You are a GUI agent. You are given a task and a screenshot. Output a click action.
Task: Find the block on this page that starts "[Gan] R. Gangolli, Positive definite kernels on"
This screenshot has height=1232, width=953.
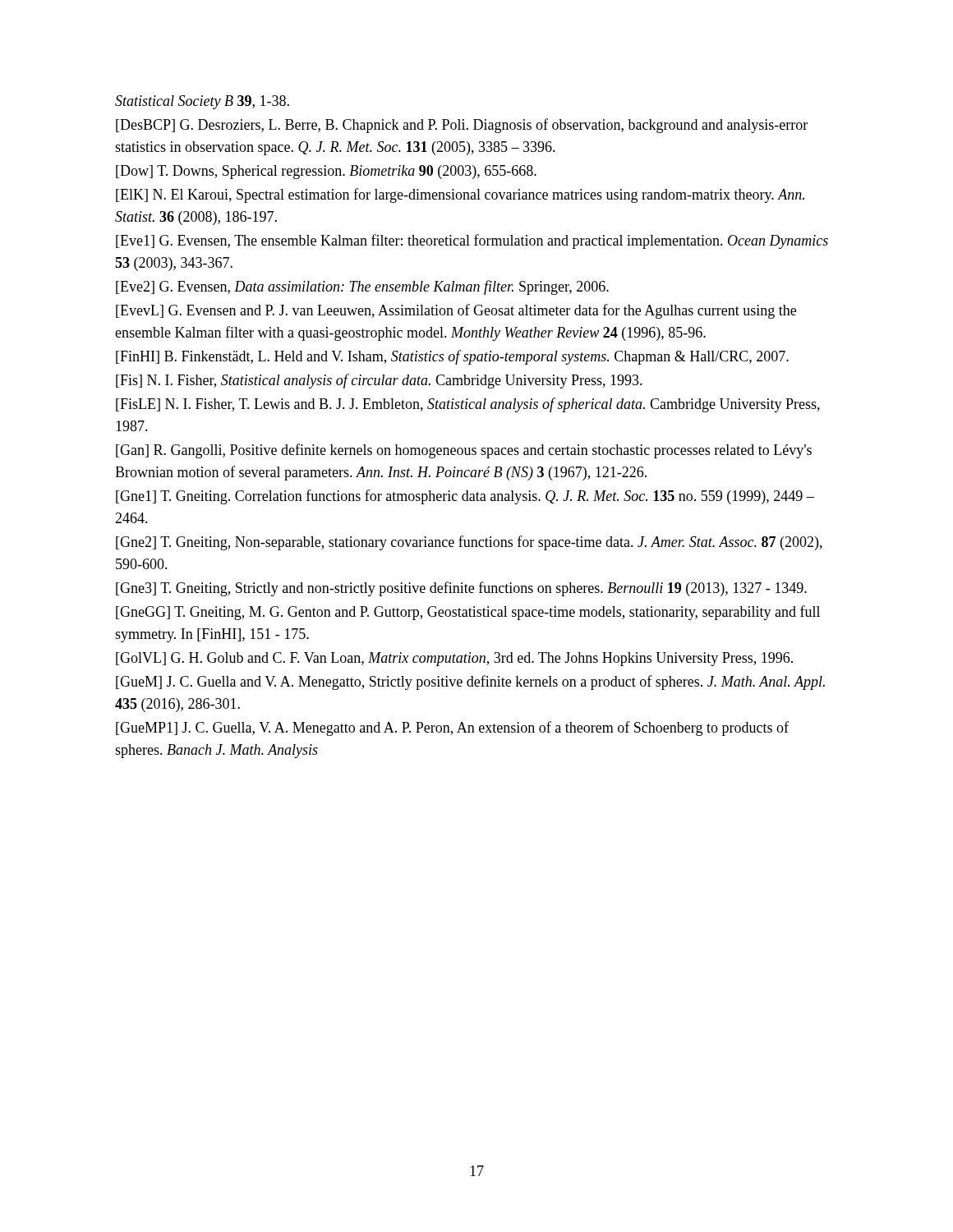click(476, 462)
